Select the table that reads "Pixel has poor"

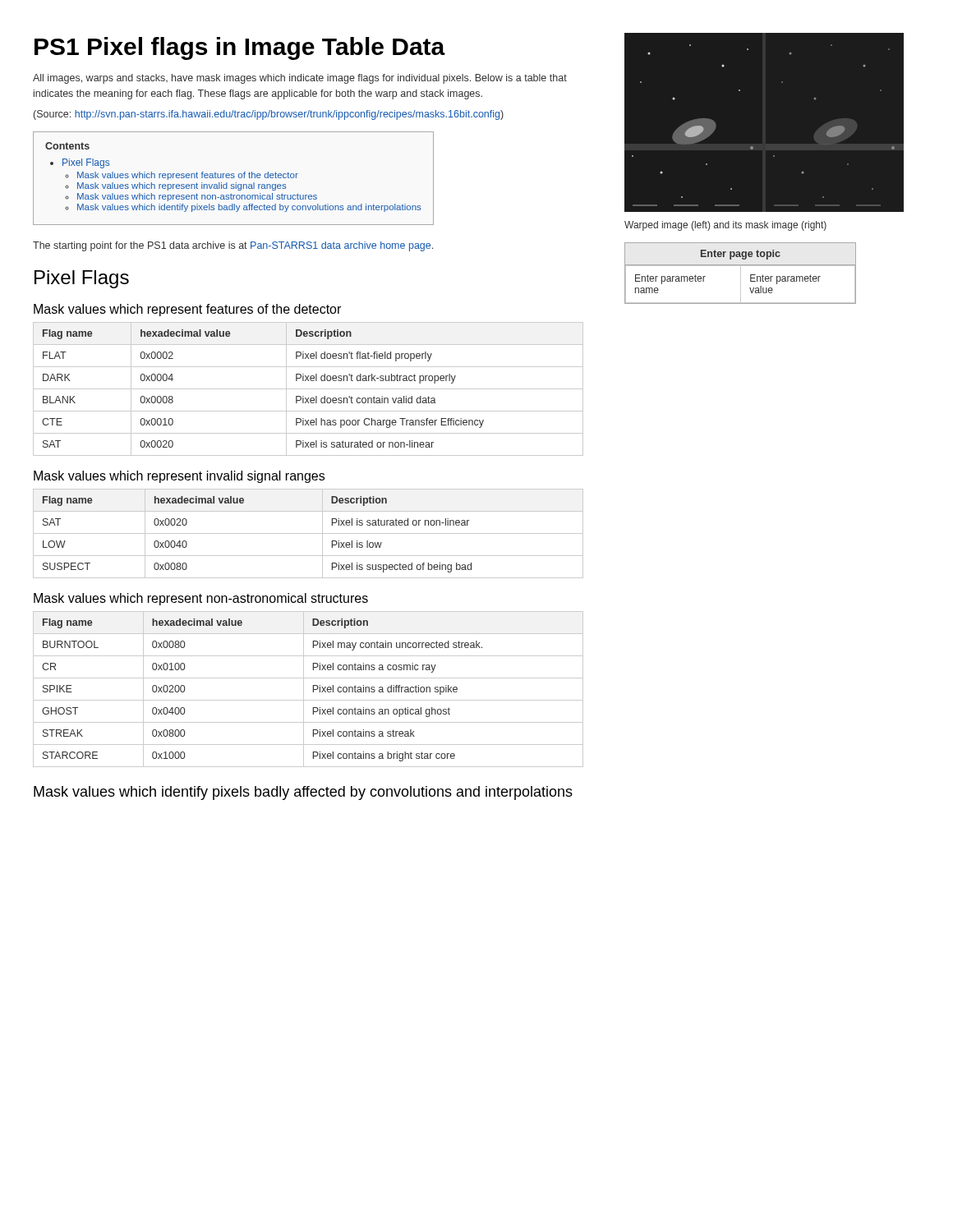[x=308, y=389]
